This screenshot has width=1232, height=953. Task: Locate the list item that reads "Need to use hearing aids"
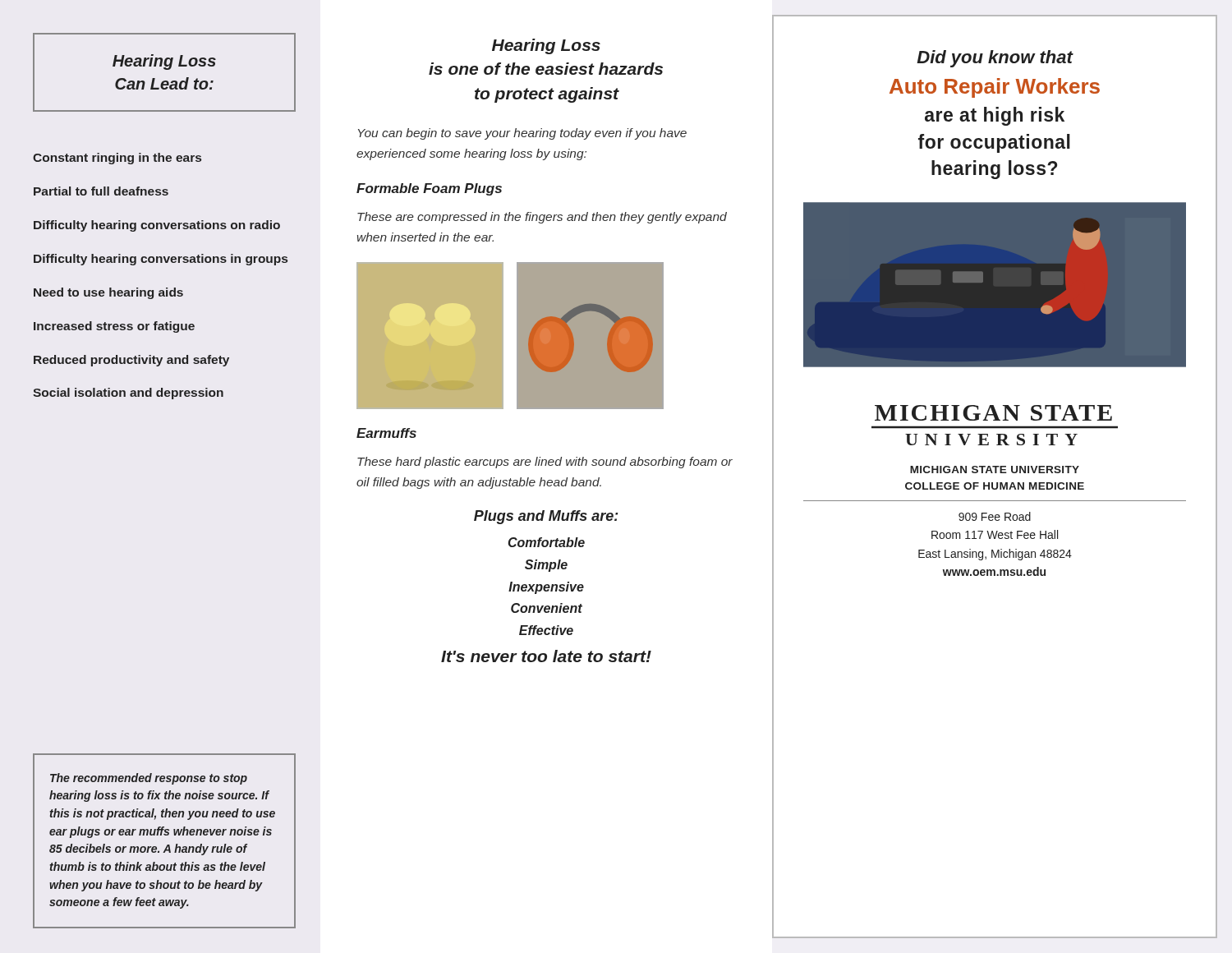tap(108, 292)
